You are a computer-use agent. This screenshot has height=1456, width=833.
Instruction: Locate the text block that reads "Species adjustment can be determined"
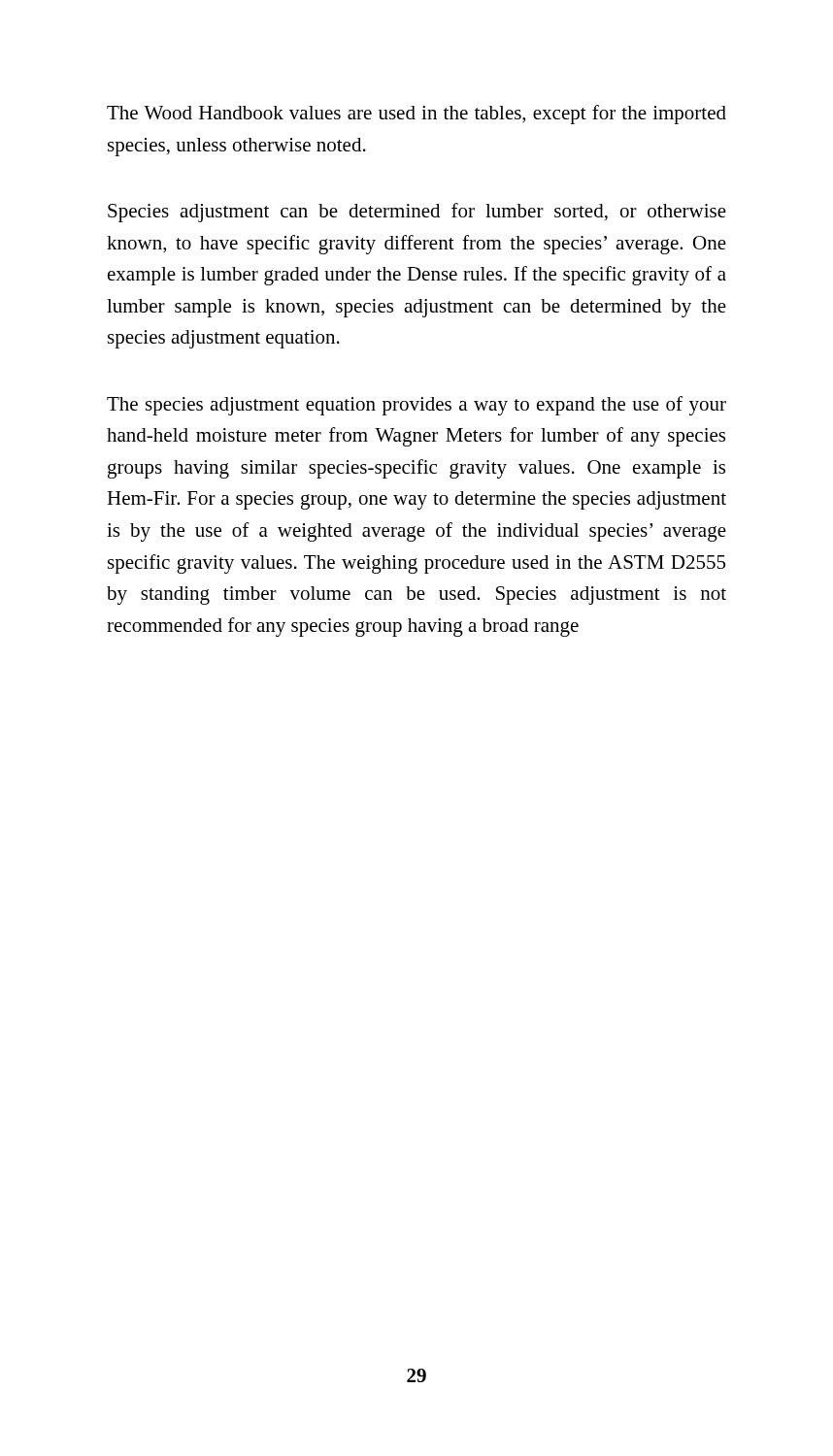tap(416, 274)
